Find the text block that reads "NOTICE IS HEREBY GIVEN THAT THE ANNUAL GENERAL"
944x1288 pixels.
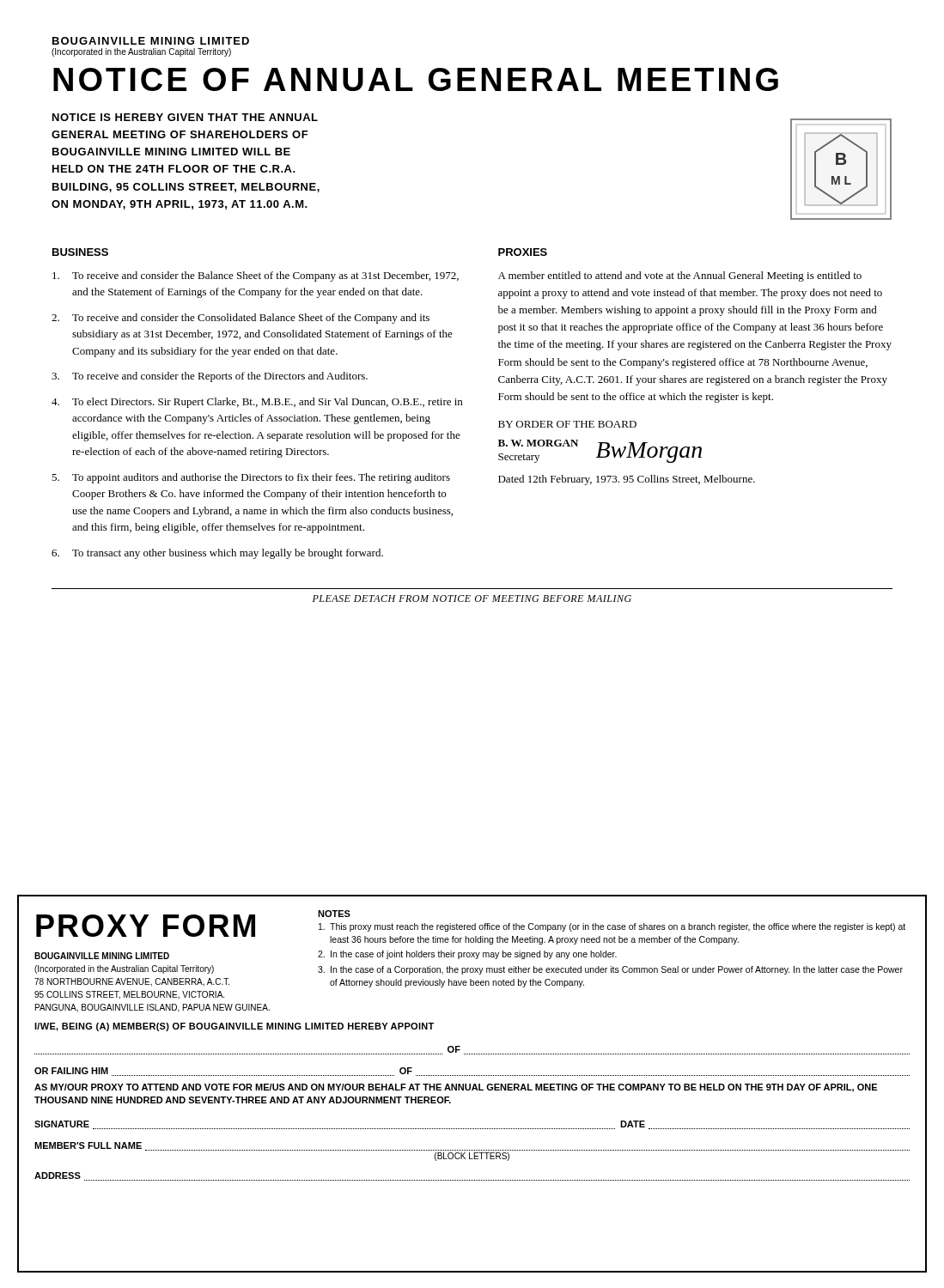[x=241, y=161]
